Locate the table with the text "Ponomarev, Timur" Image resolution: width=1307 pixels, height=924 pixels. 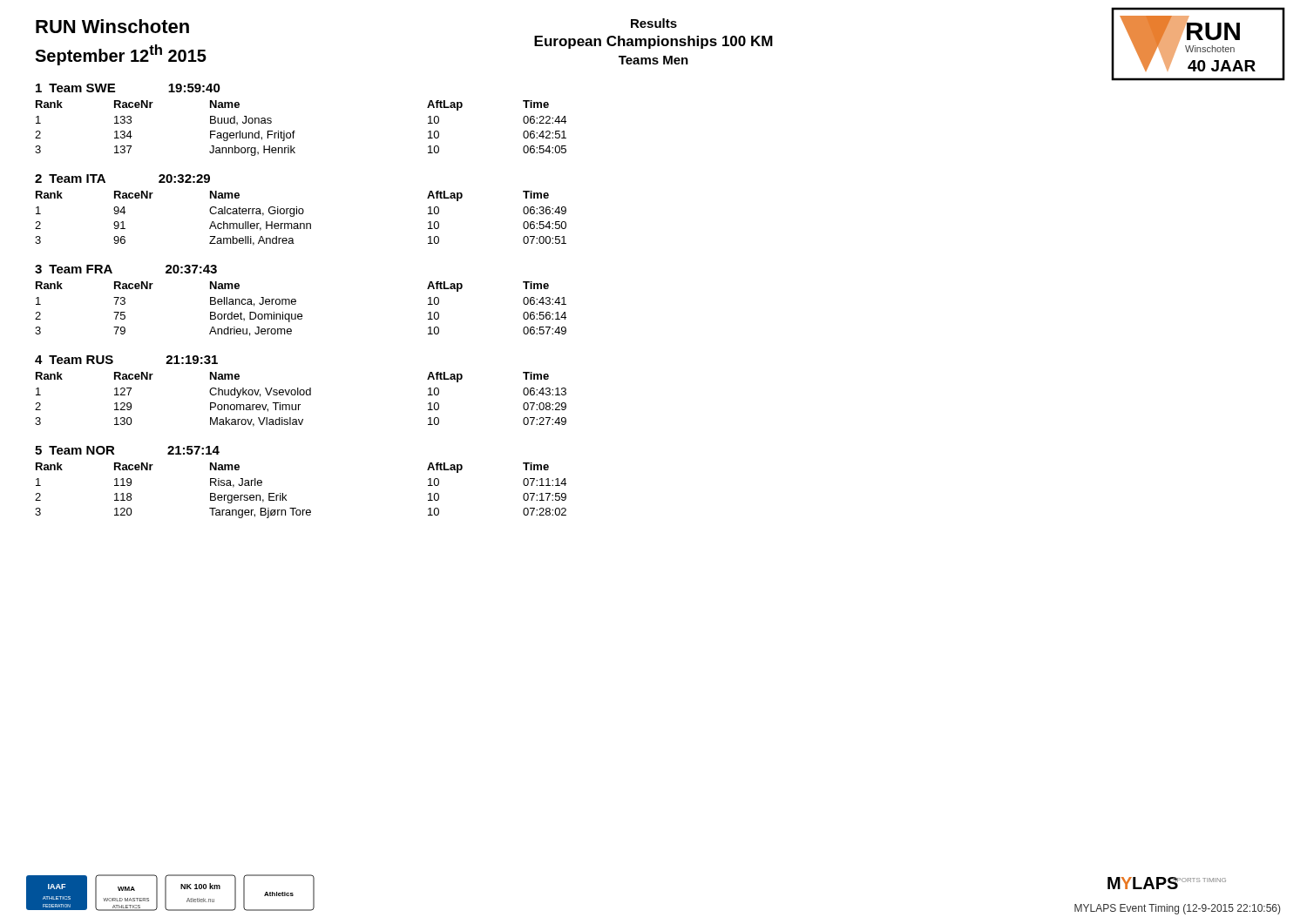point(654,390)
